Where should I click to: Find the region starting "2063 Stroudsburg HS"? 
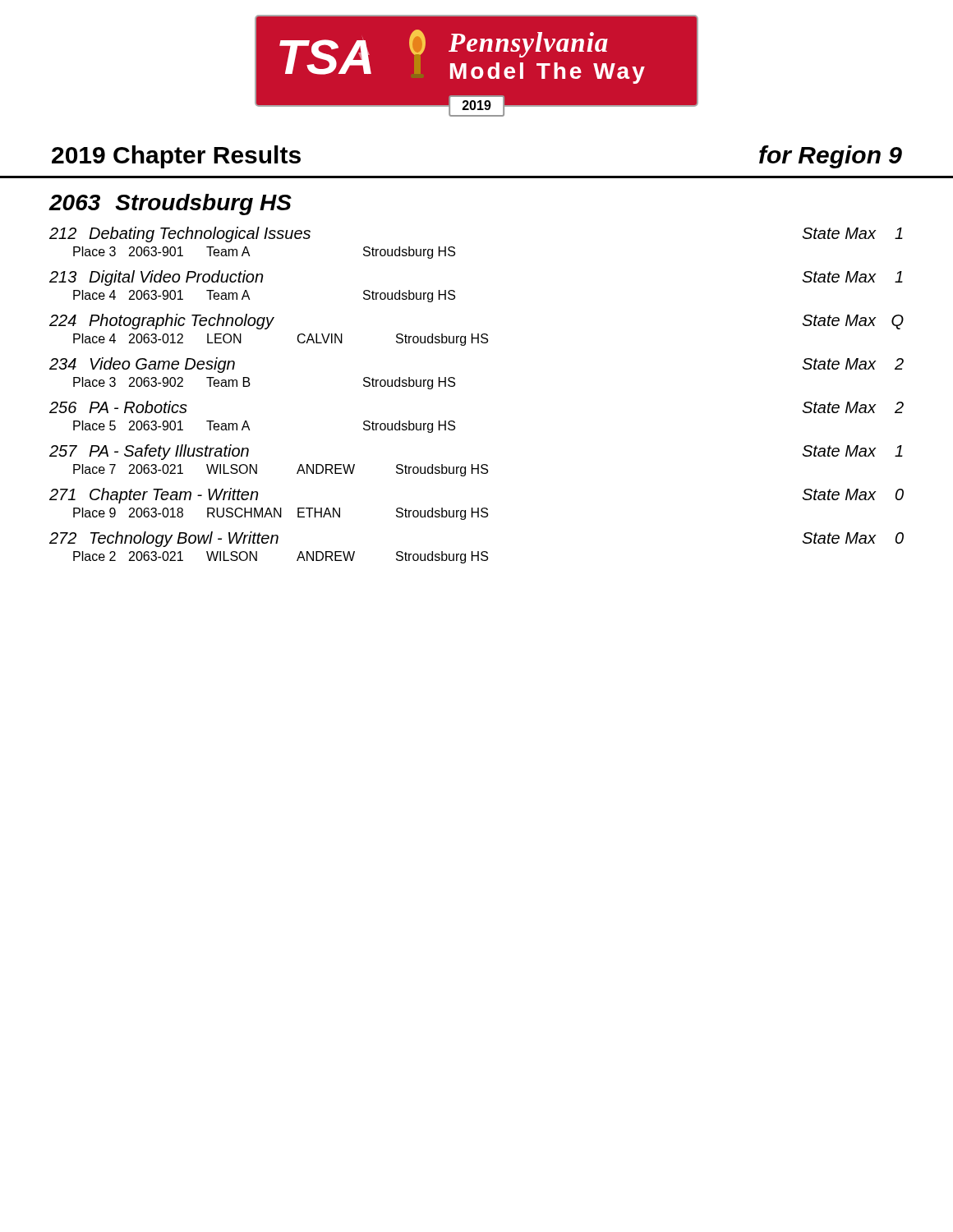[x=170, y=203]
